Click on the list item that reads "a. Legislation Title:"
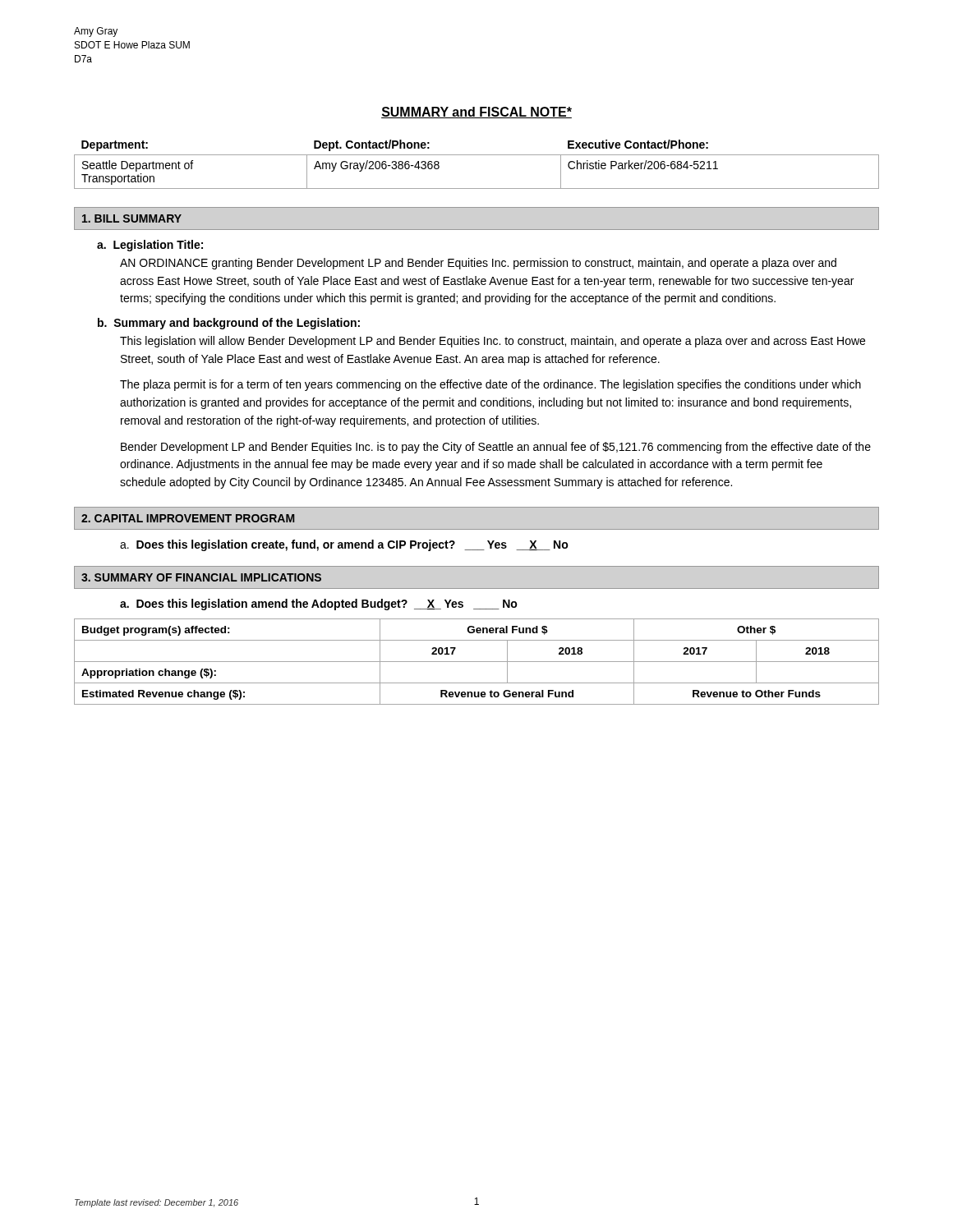The image size is (953, 1232). (x=488, y=273)
